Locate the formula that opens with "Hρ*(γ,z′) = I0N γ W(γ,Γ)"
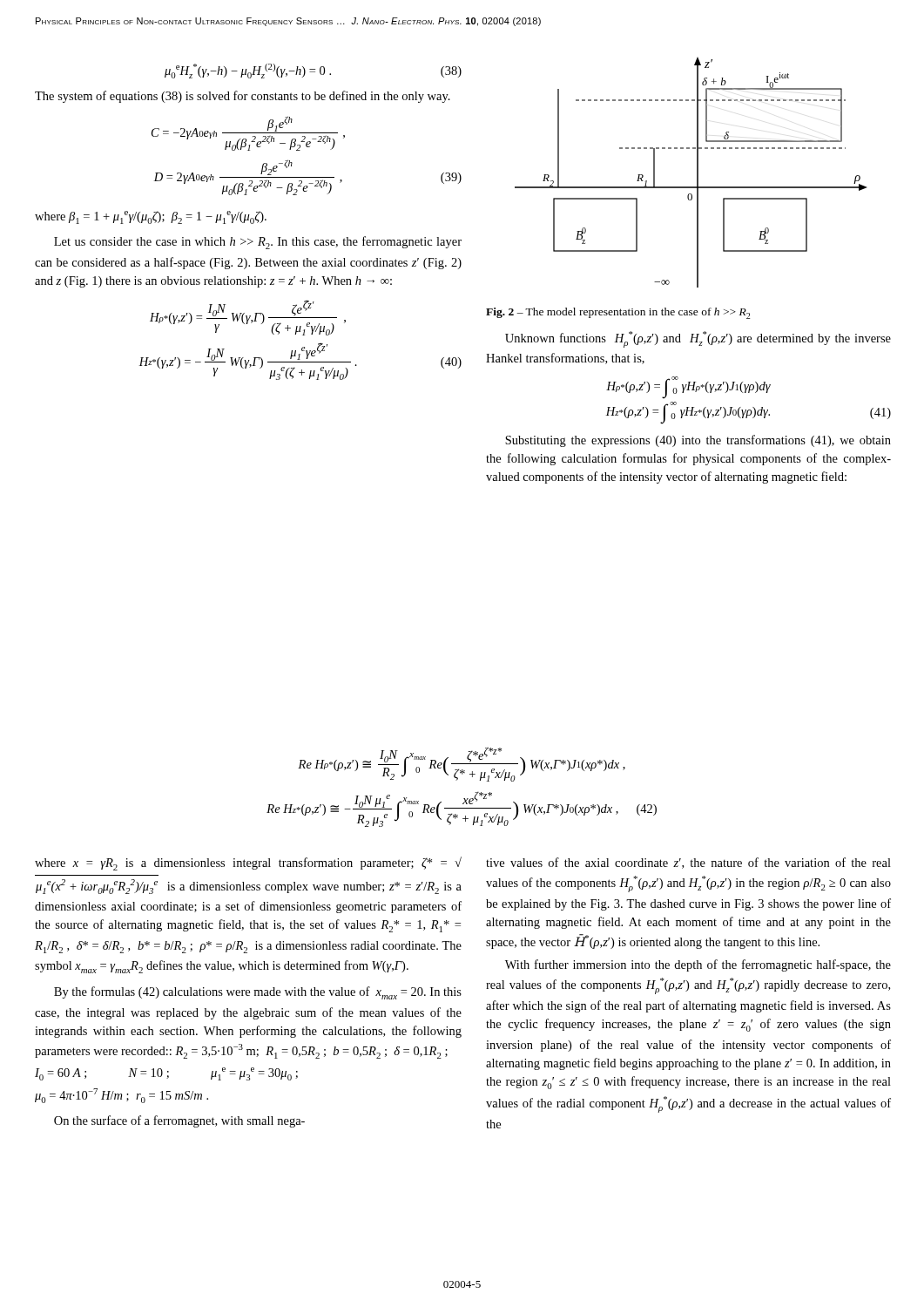This screenshot has width=924, height=1307. [x=248, y=340]
